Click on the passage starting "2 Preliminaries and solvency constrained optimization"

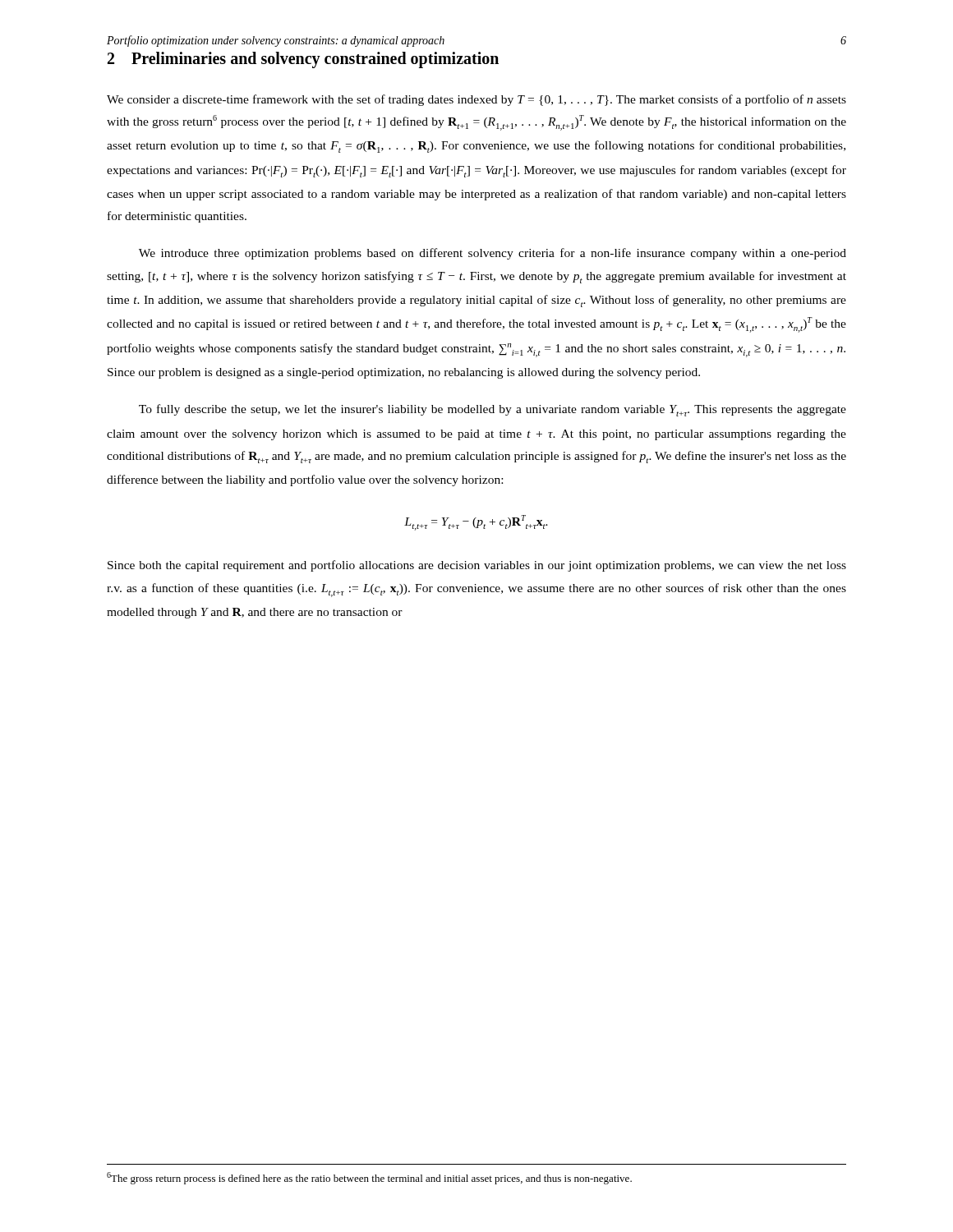(x=476, y=59)
